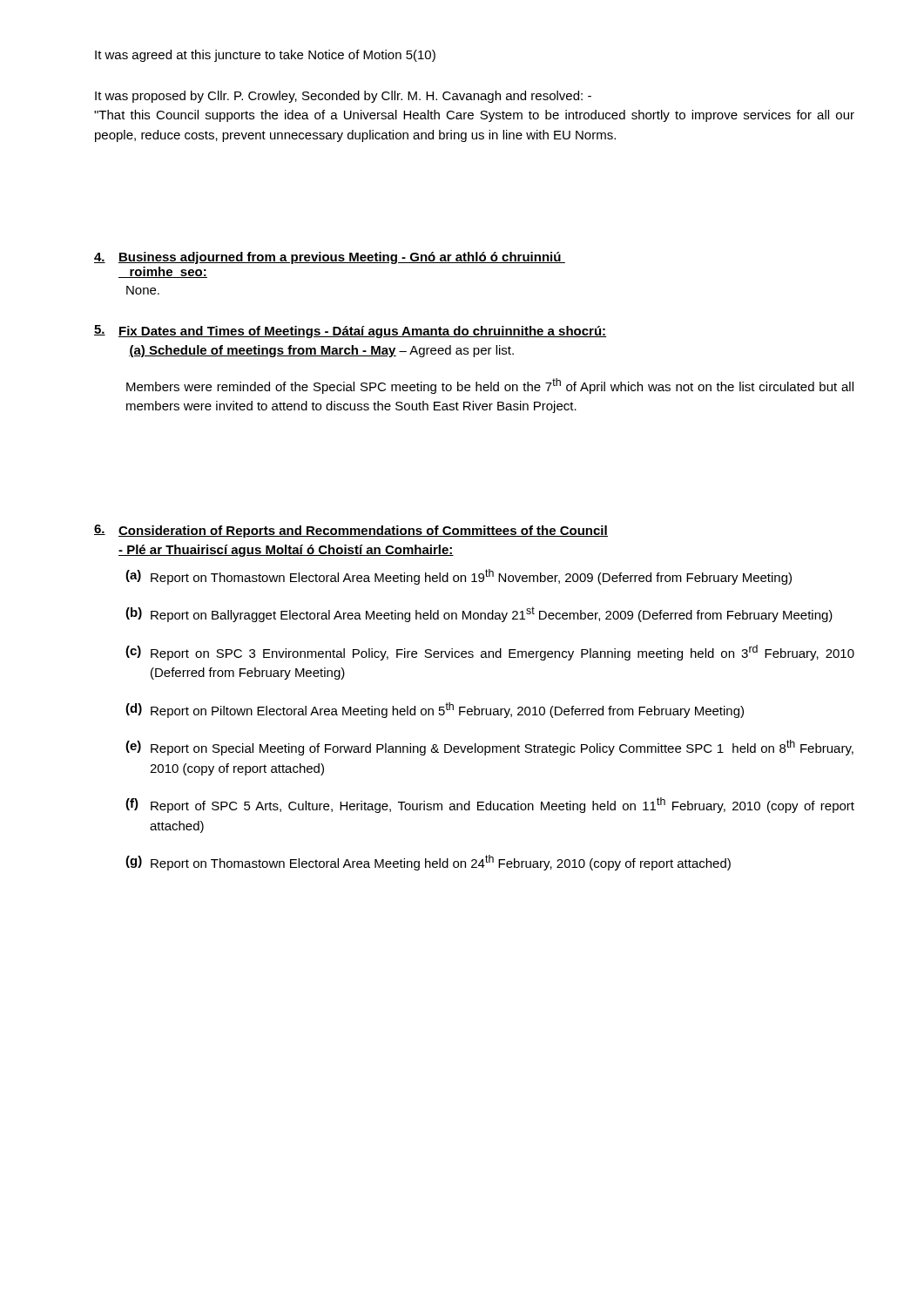Find the section header with the text "5. Fix Dates and Times of Meetings -"
Viewport: 924px width, 1307px height.
pyautogui.click(x=350, y=341)
